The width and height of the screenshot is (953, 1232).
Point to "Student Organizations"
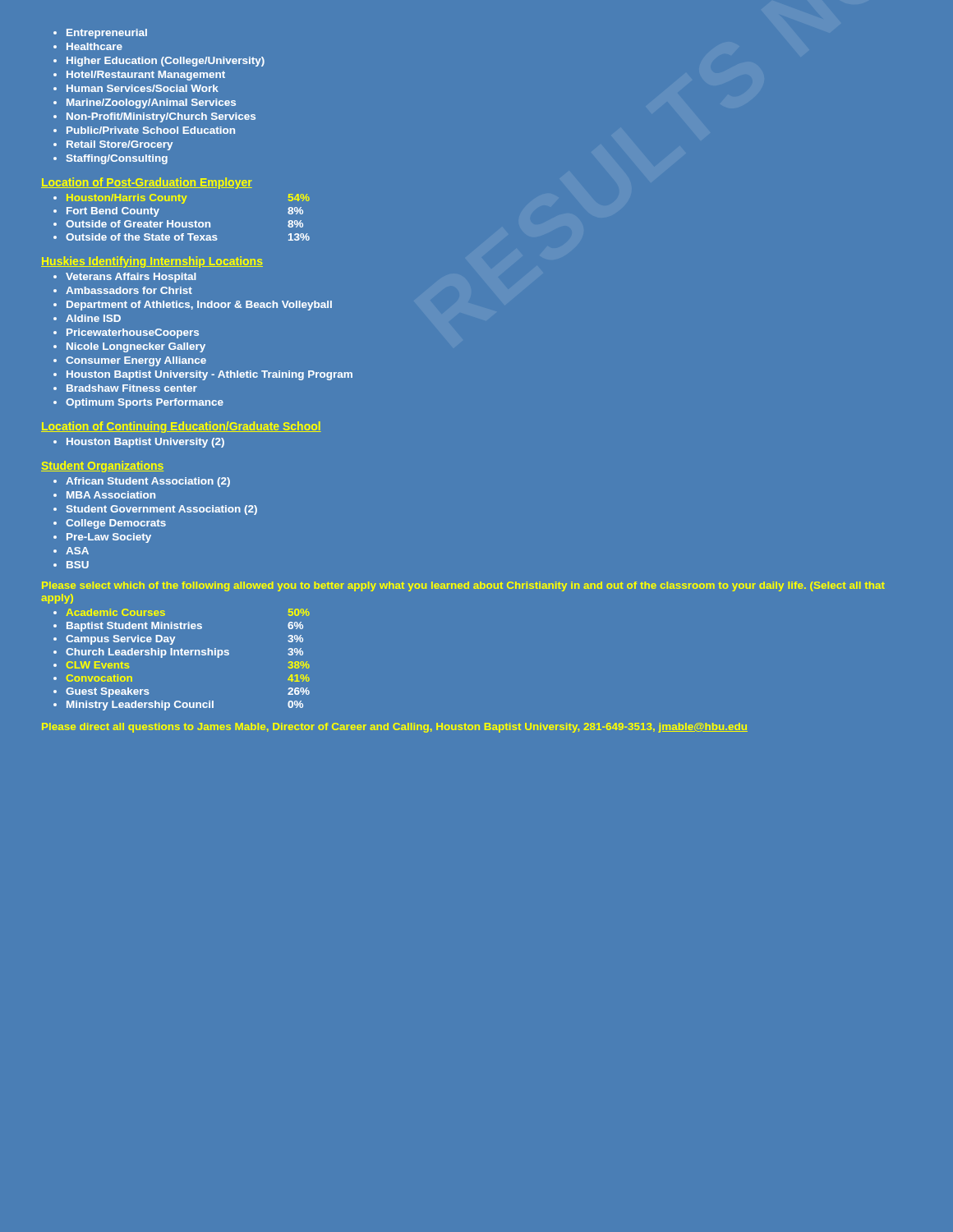pos(102,466)
